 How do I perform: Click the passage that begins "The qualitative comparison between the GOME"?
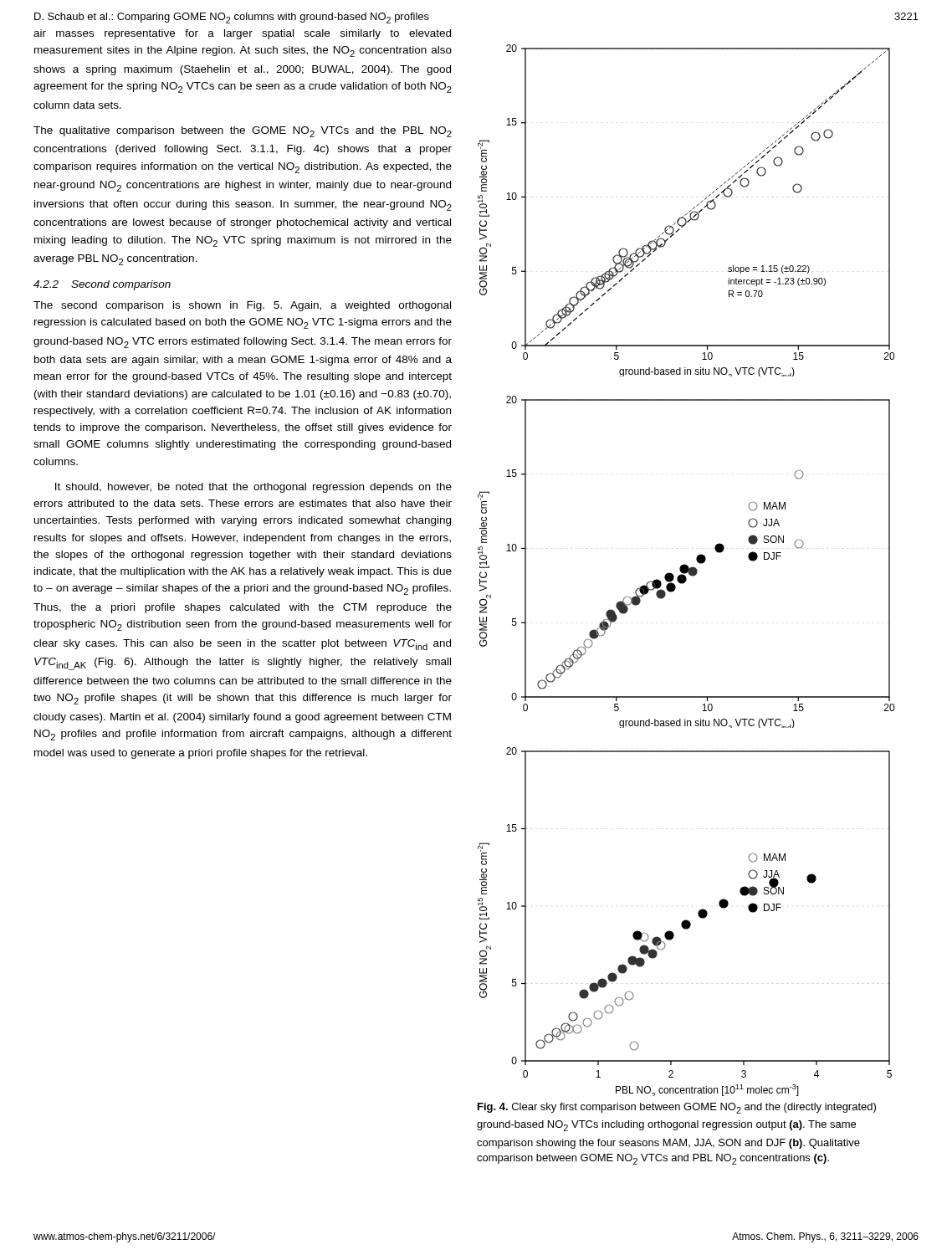(243, 195)
